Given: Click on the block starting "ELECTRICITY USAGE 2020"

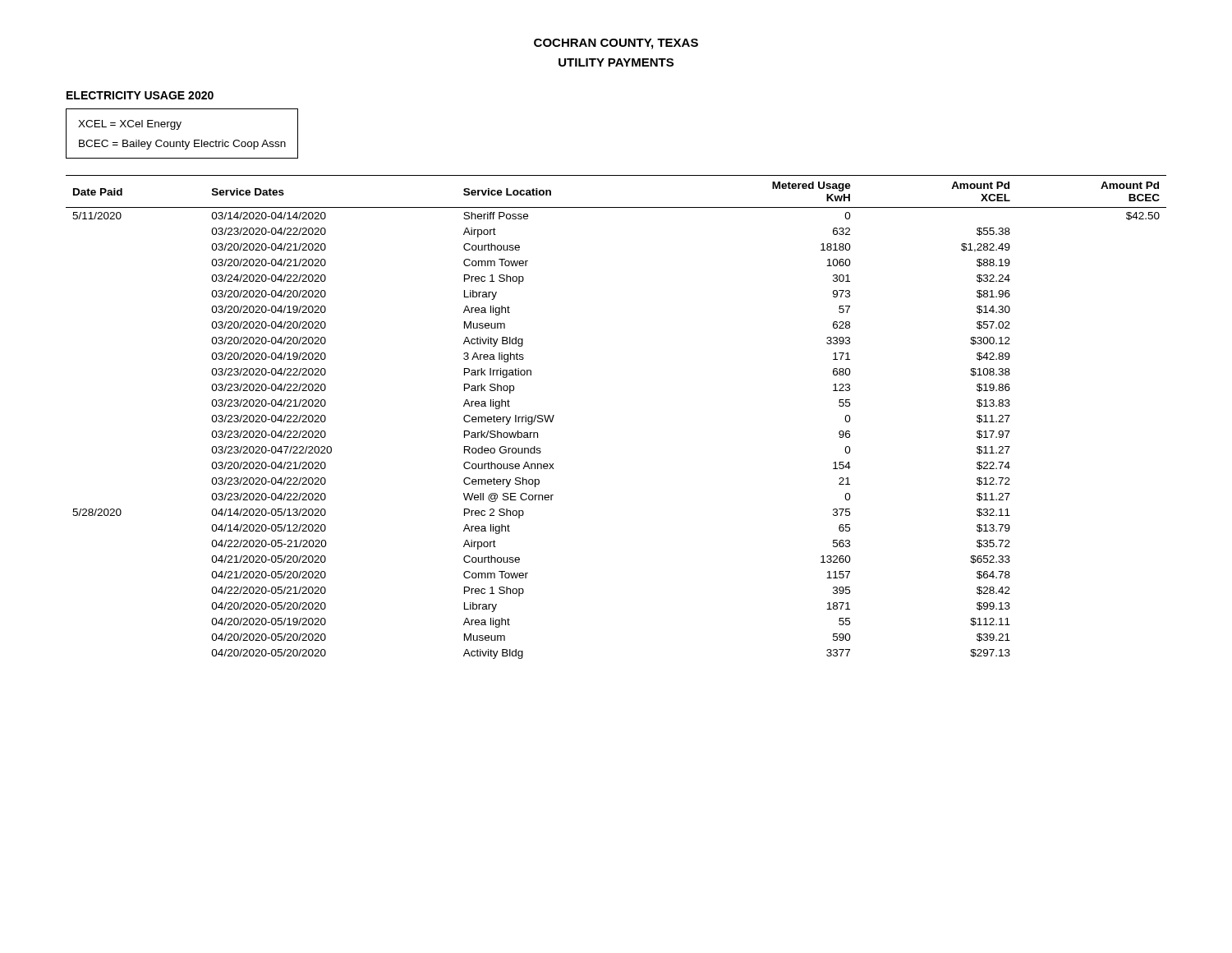Looking at the screenshot, I should [x=140, y=95].
